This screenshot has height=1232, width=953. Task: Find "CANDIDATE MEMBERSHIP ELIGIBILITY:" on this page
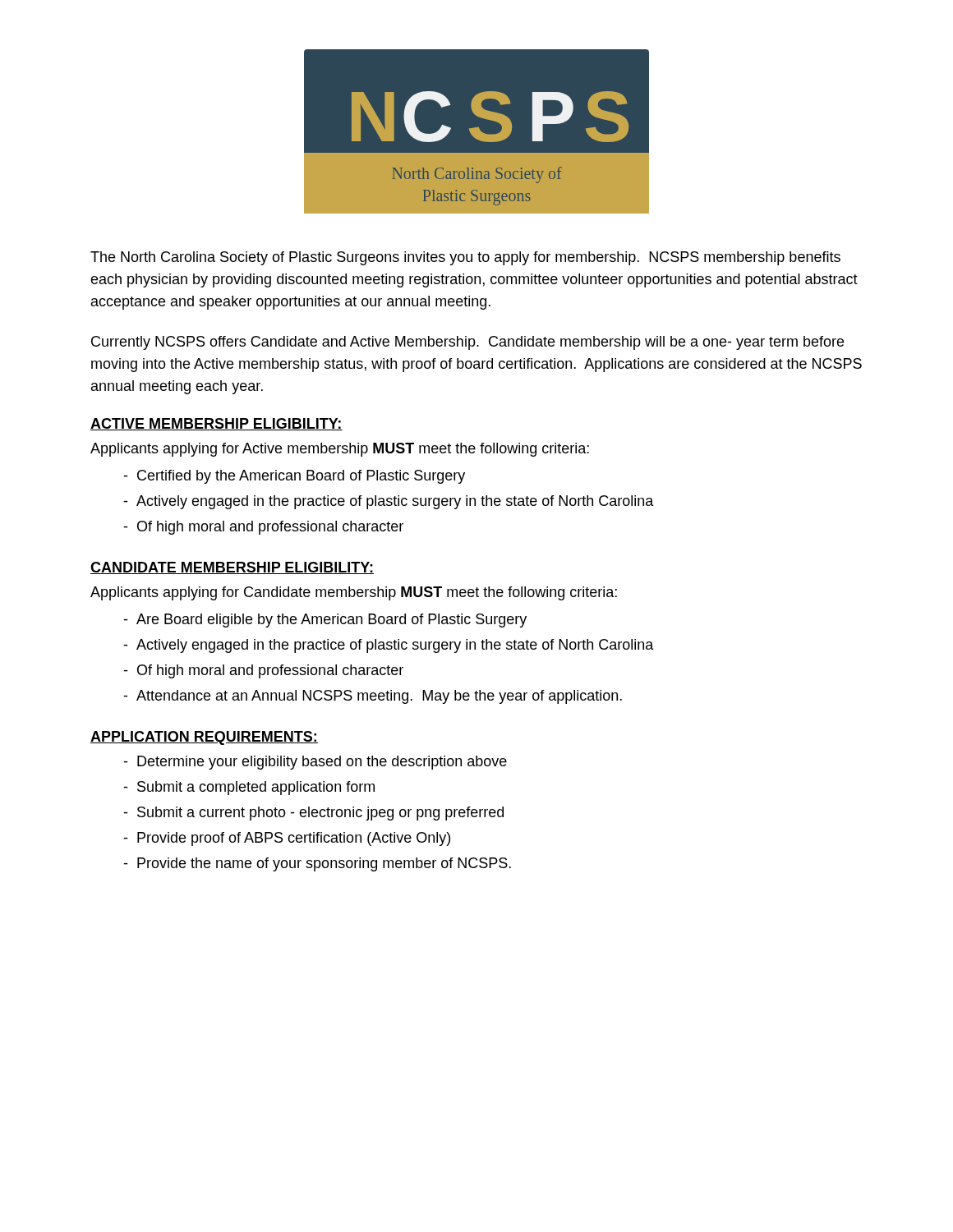tap(232, 568)
